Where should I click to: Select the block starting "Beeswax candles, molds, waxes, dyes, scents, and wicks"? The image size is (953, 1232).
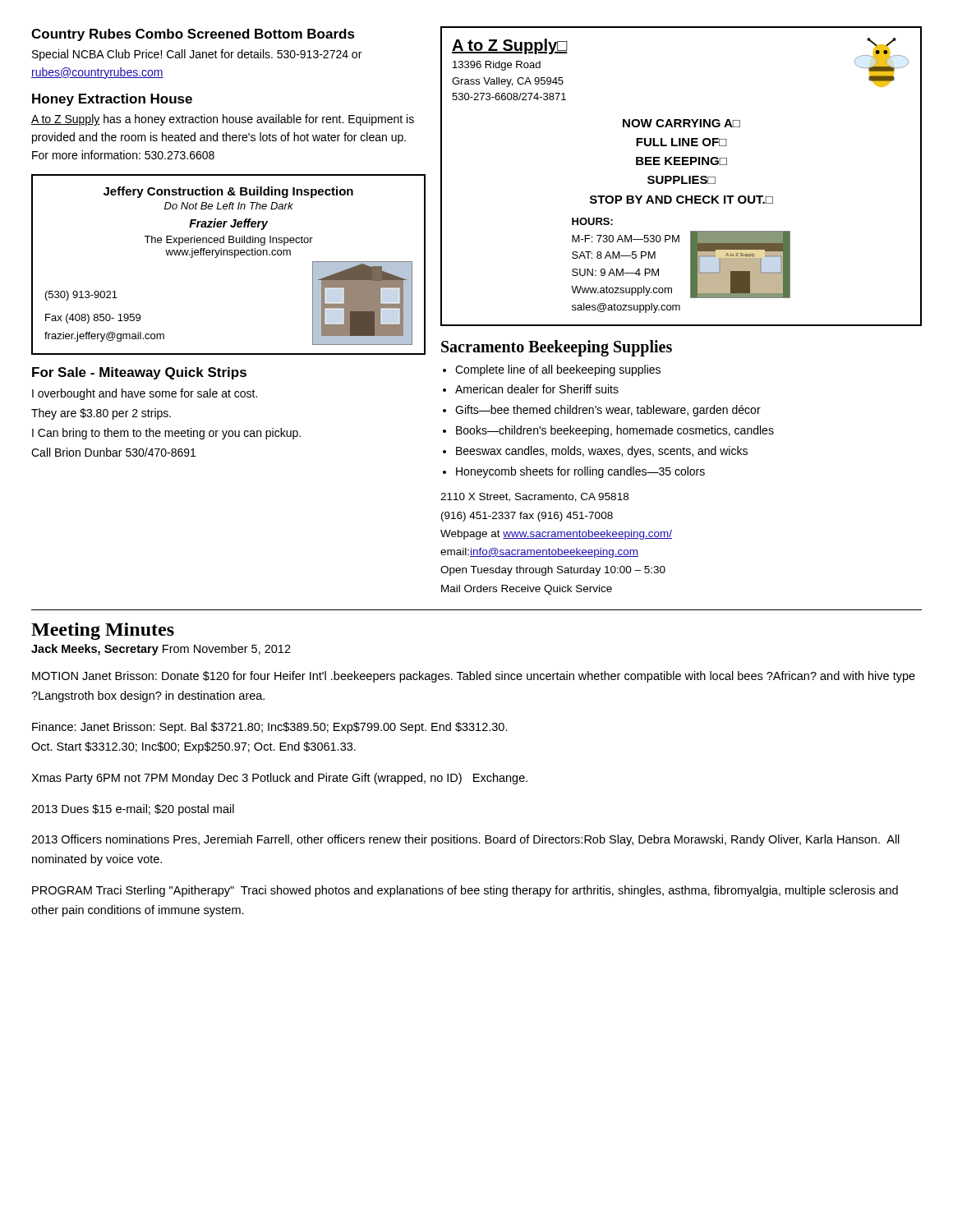[602, 451]
